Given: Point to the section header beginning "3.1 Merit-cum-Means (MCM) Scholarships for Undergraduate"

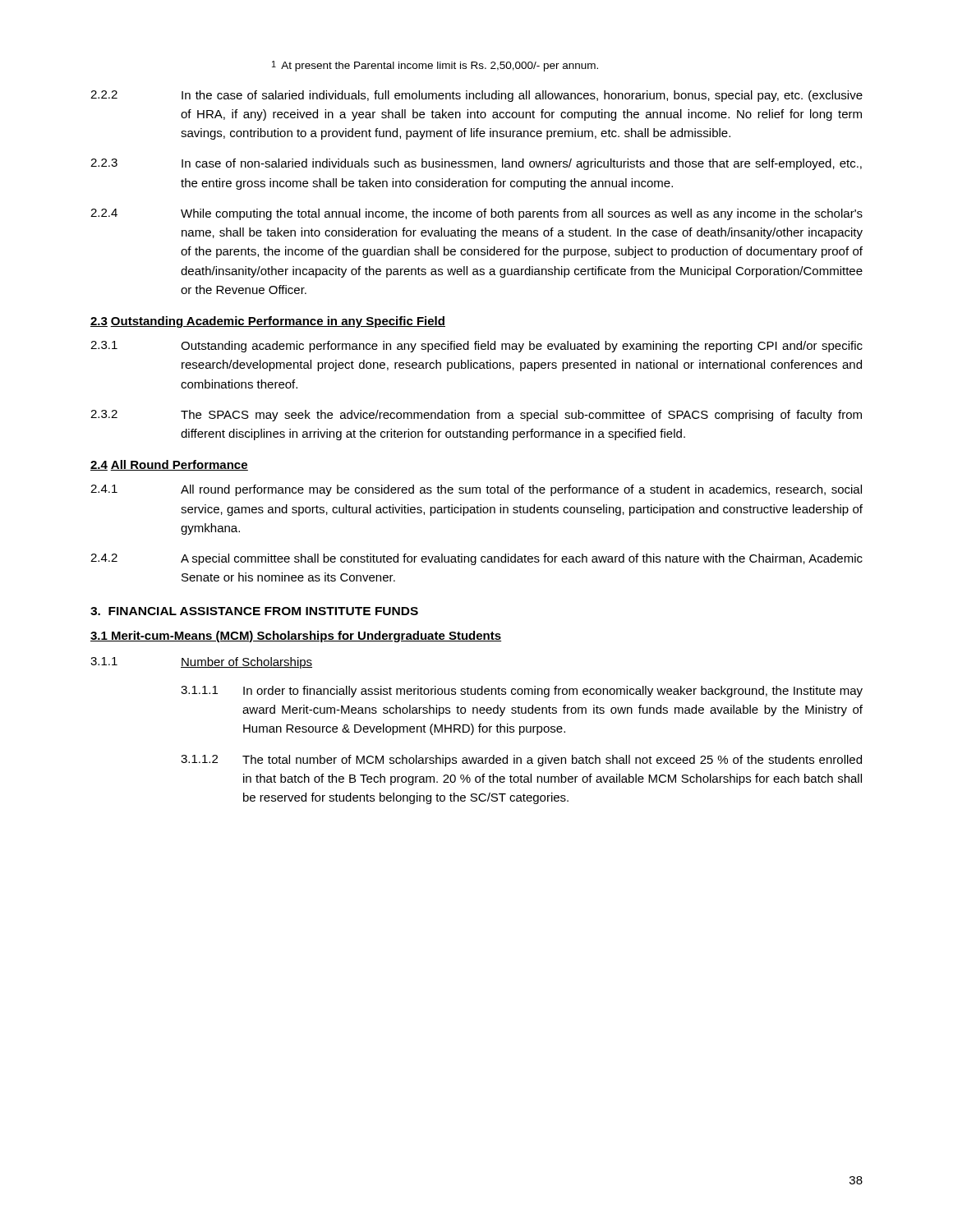Looking at the screenshot, I should [x=296, y=635].
